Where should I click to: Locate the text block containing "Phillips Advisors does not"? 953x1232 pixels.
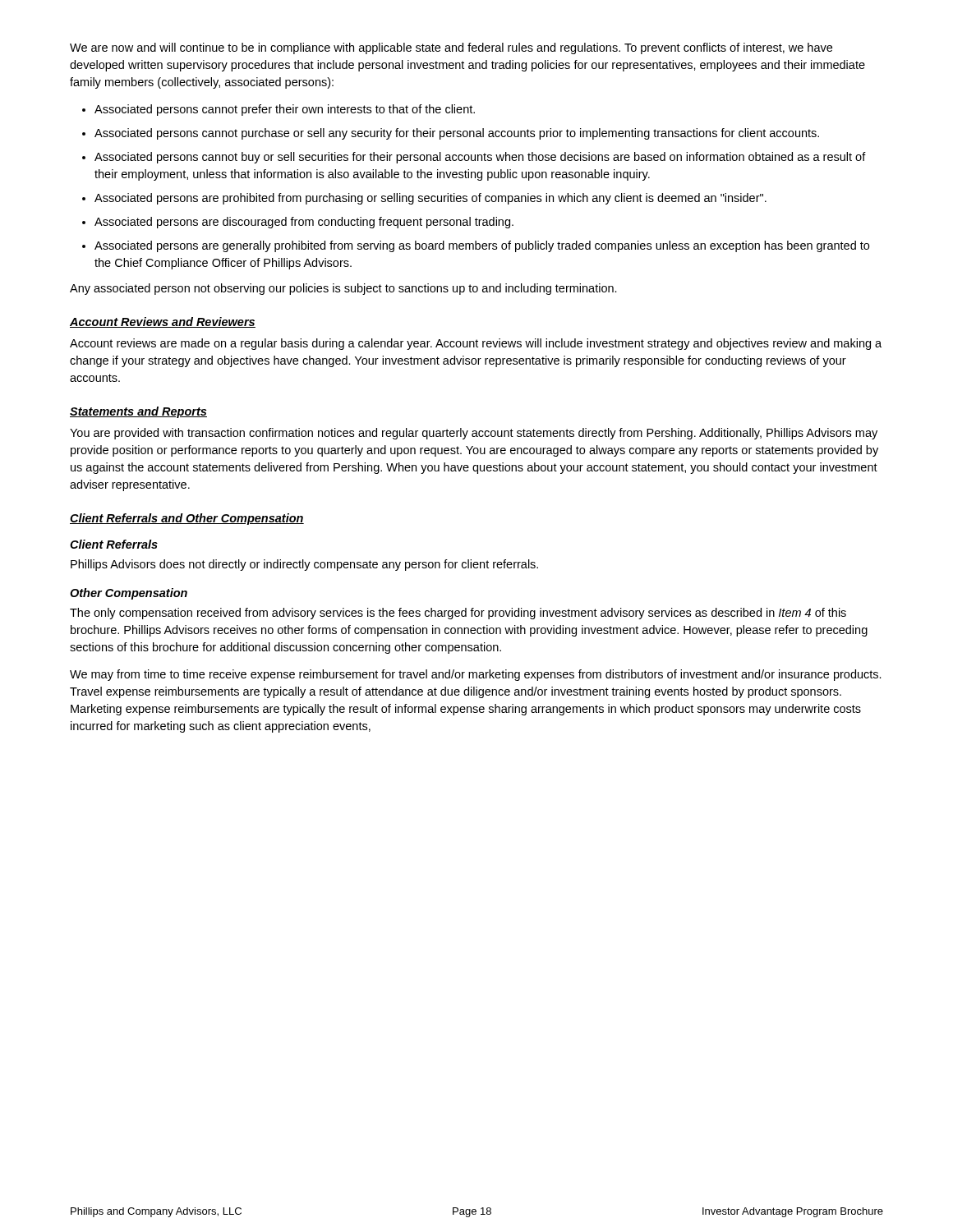[x=305, y=565]
